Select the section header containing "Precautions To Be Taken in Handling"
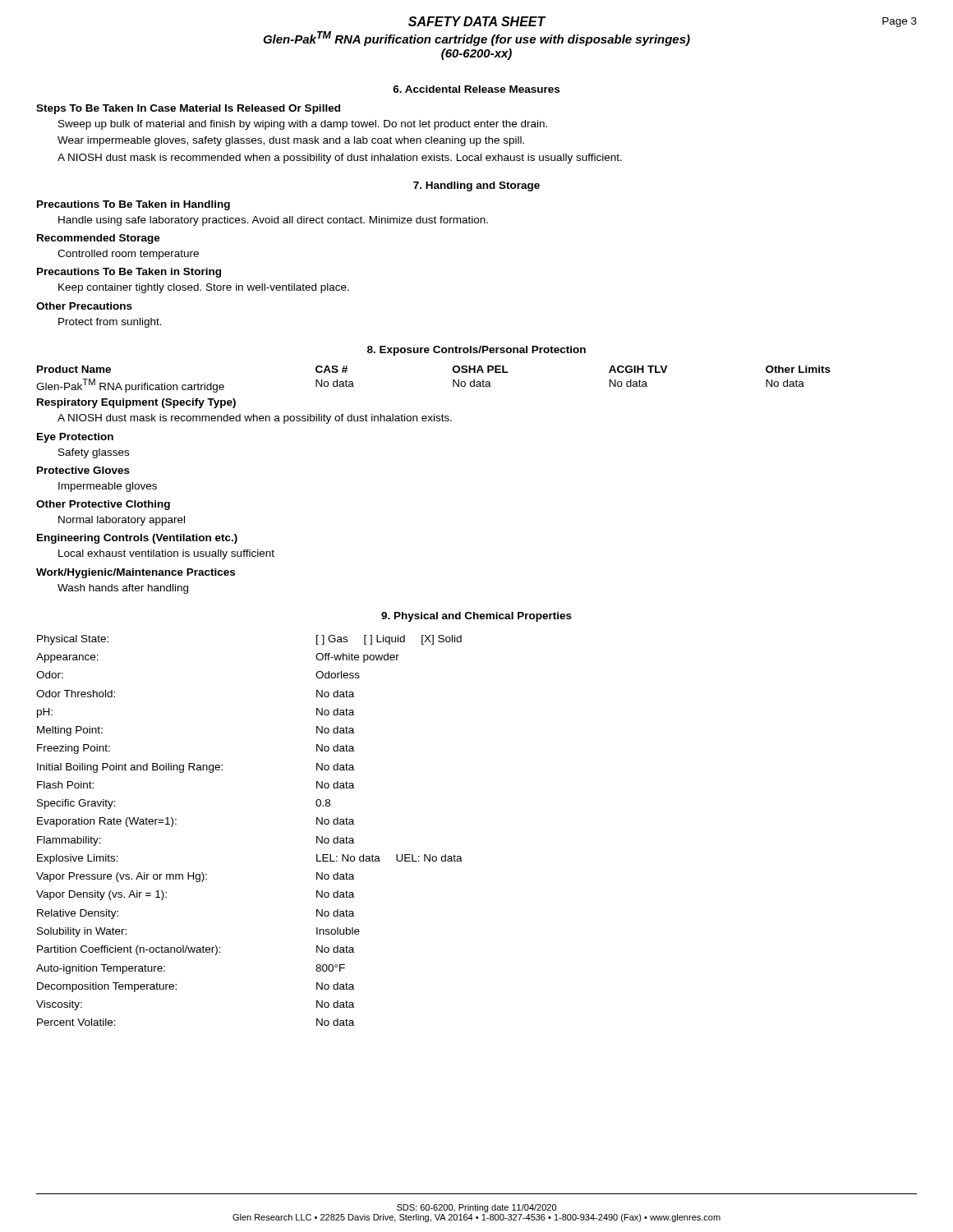This screenshot has width=953, height=1232. [133, 204]
